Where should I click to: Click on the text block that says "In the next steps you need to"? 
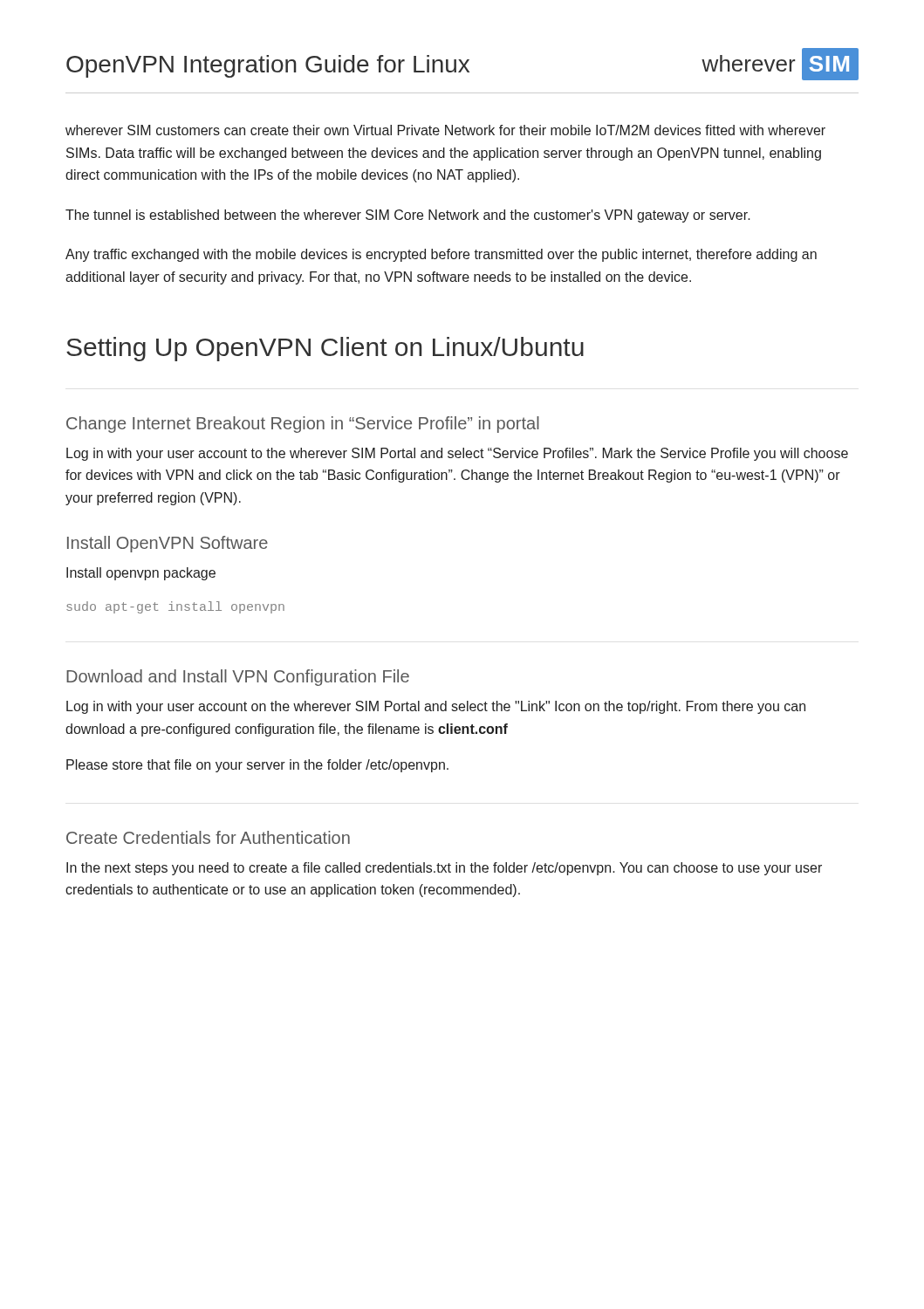point(444,879)
